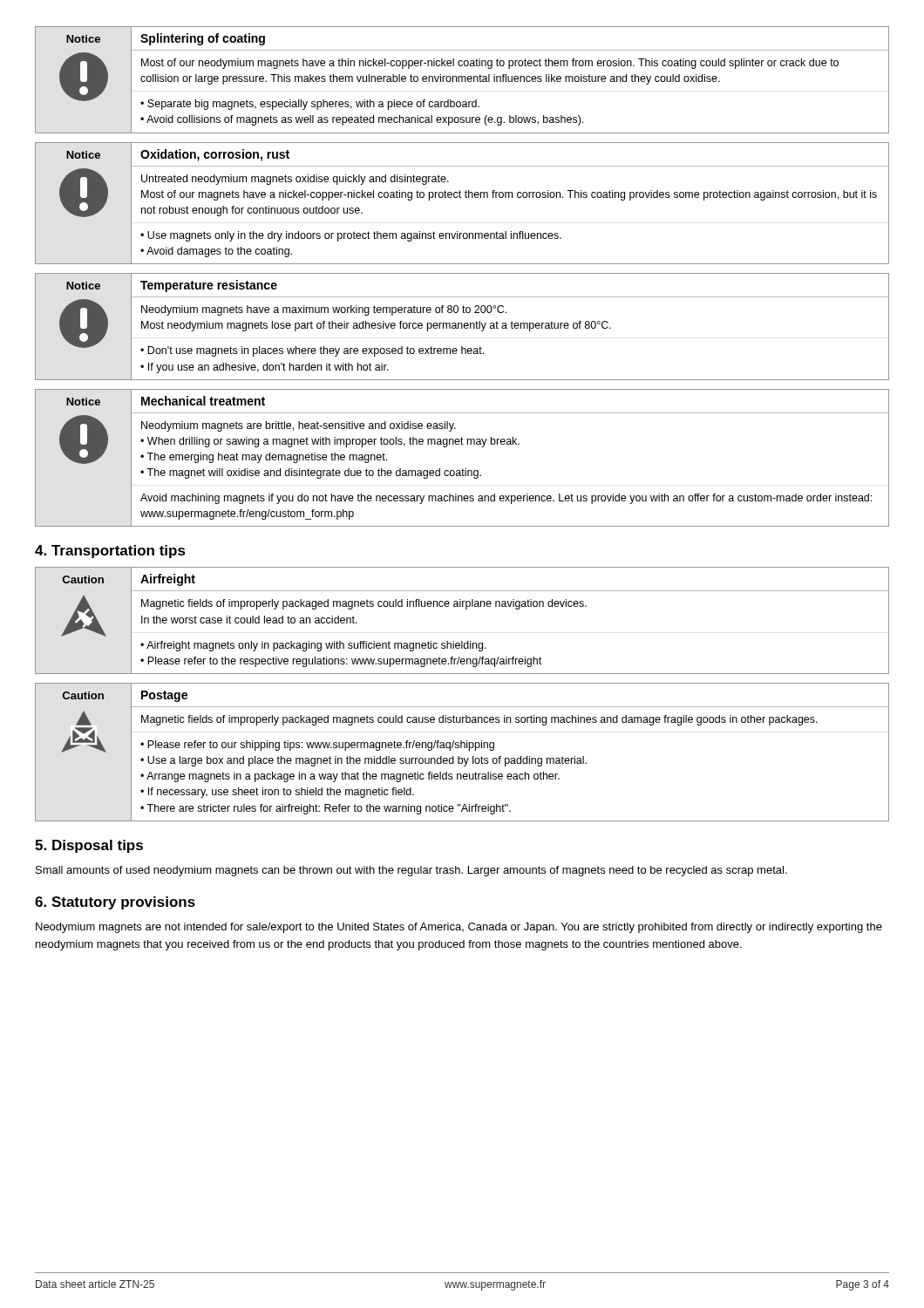This screenshot has width=924, height=1308.
Task: Point to "6. Statutory provisions"
Action: click(x=115, y=902)
